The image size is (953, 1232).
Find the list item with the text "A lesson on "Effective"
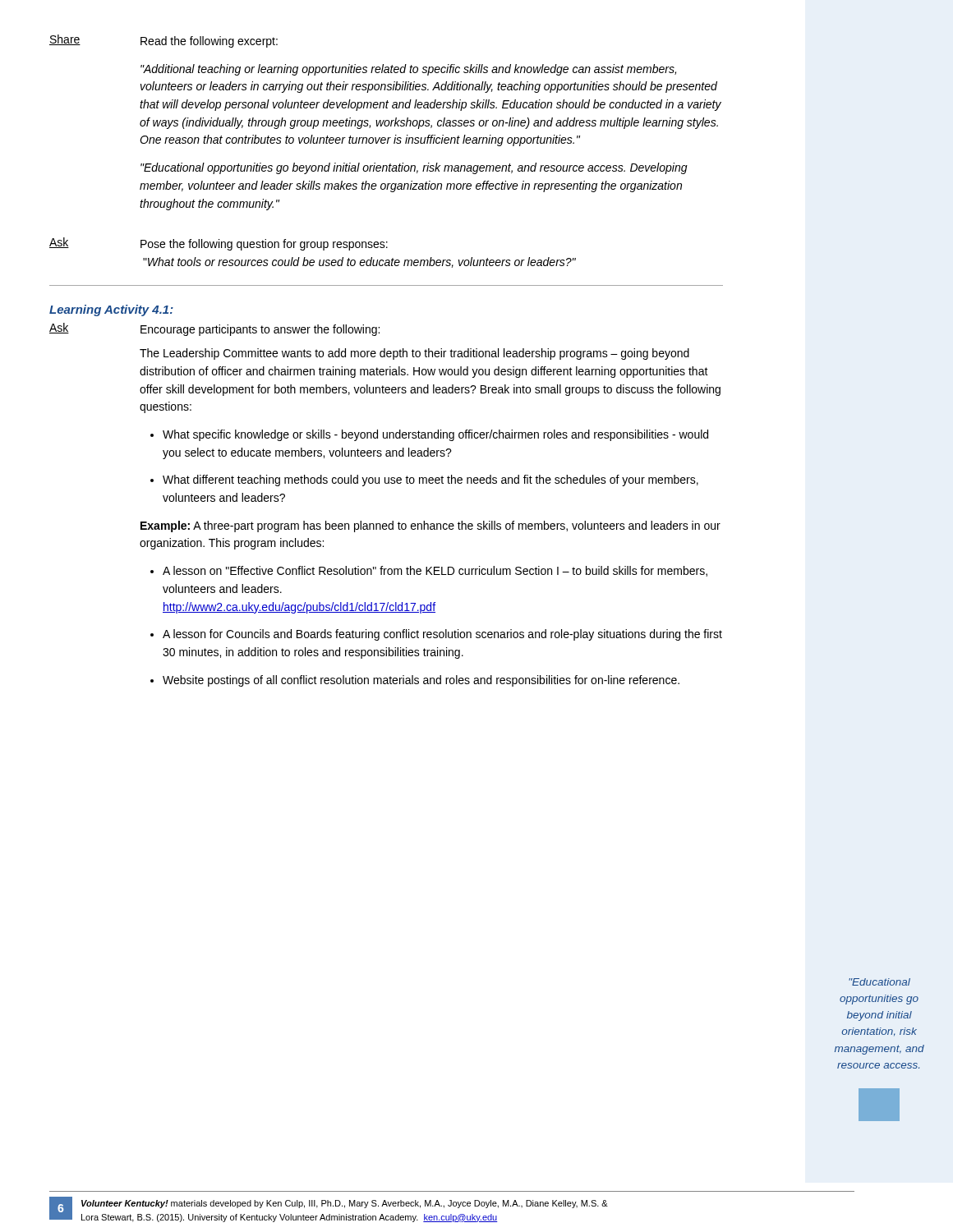pyautogui.click(x=435, y=571)
